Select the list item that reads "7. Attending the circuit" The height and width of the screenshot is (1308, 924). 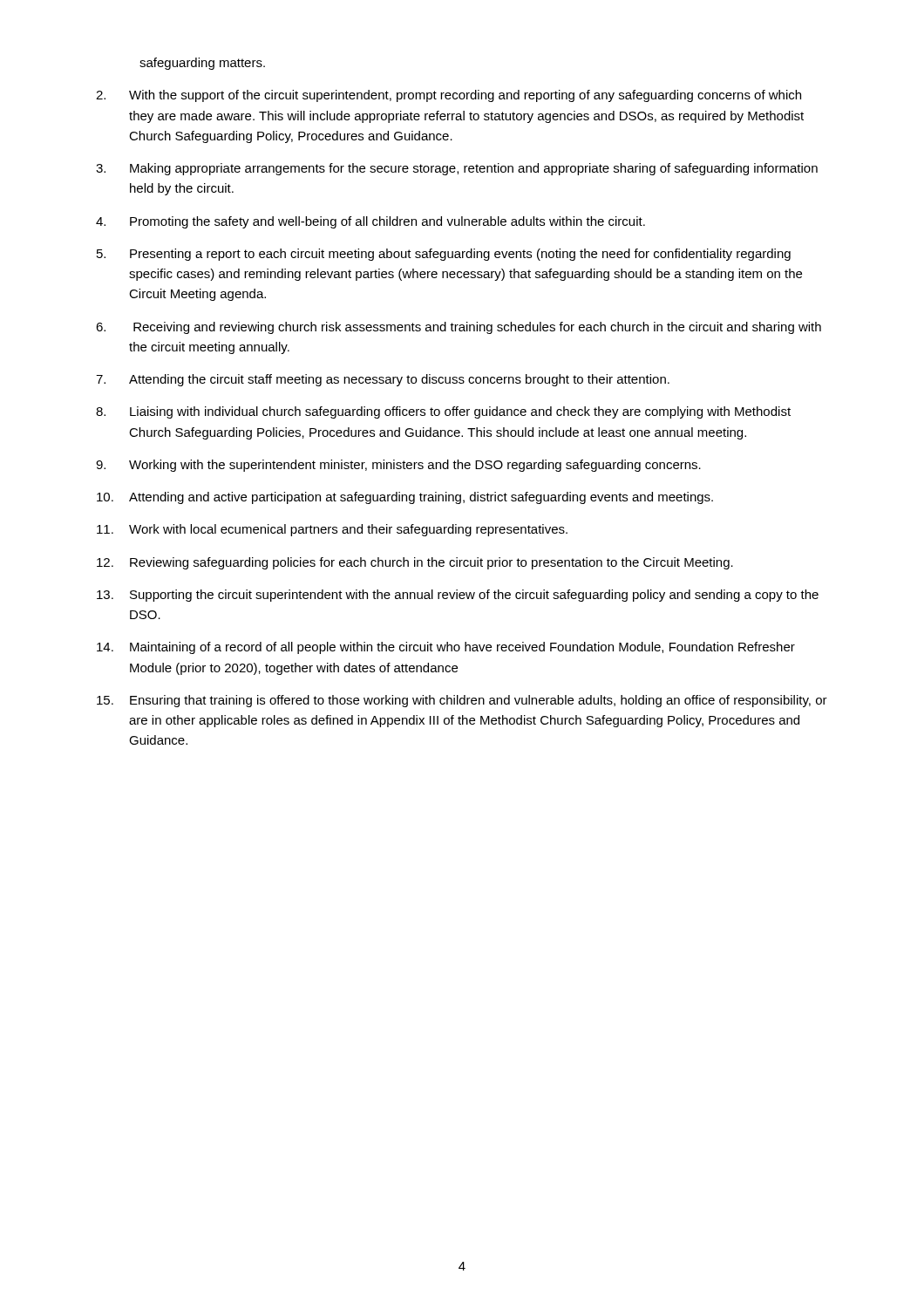point(462,379)
